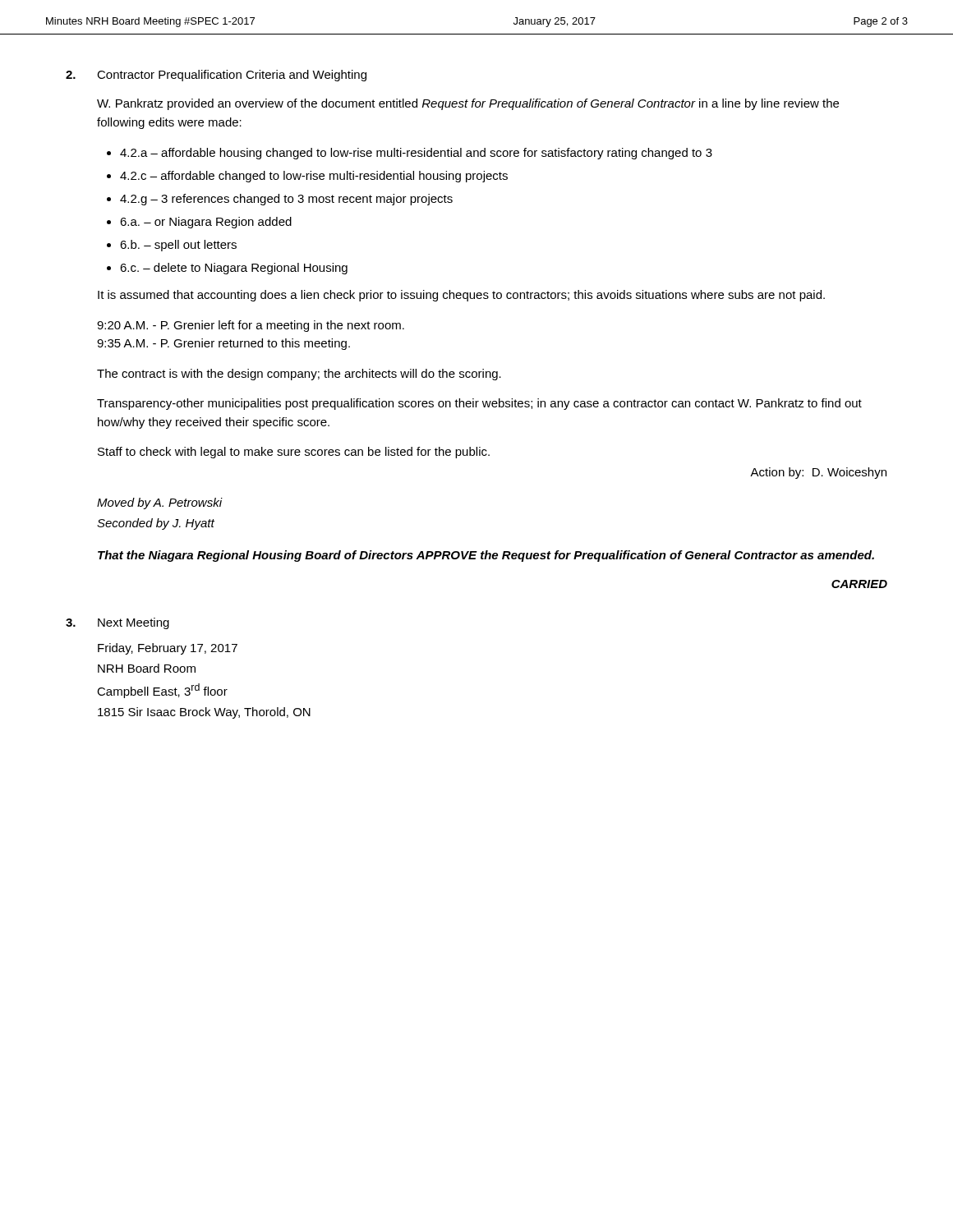Navigate to the element starting "W. Pankratz provided"
The width and height of the screenshot is (953, 1232).
[x=468, y=112]
